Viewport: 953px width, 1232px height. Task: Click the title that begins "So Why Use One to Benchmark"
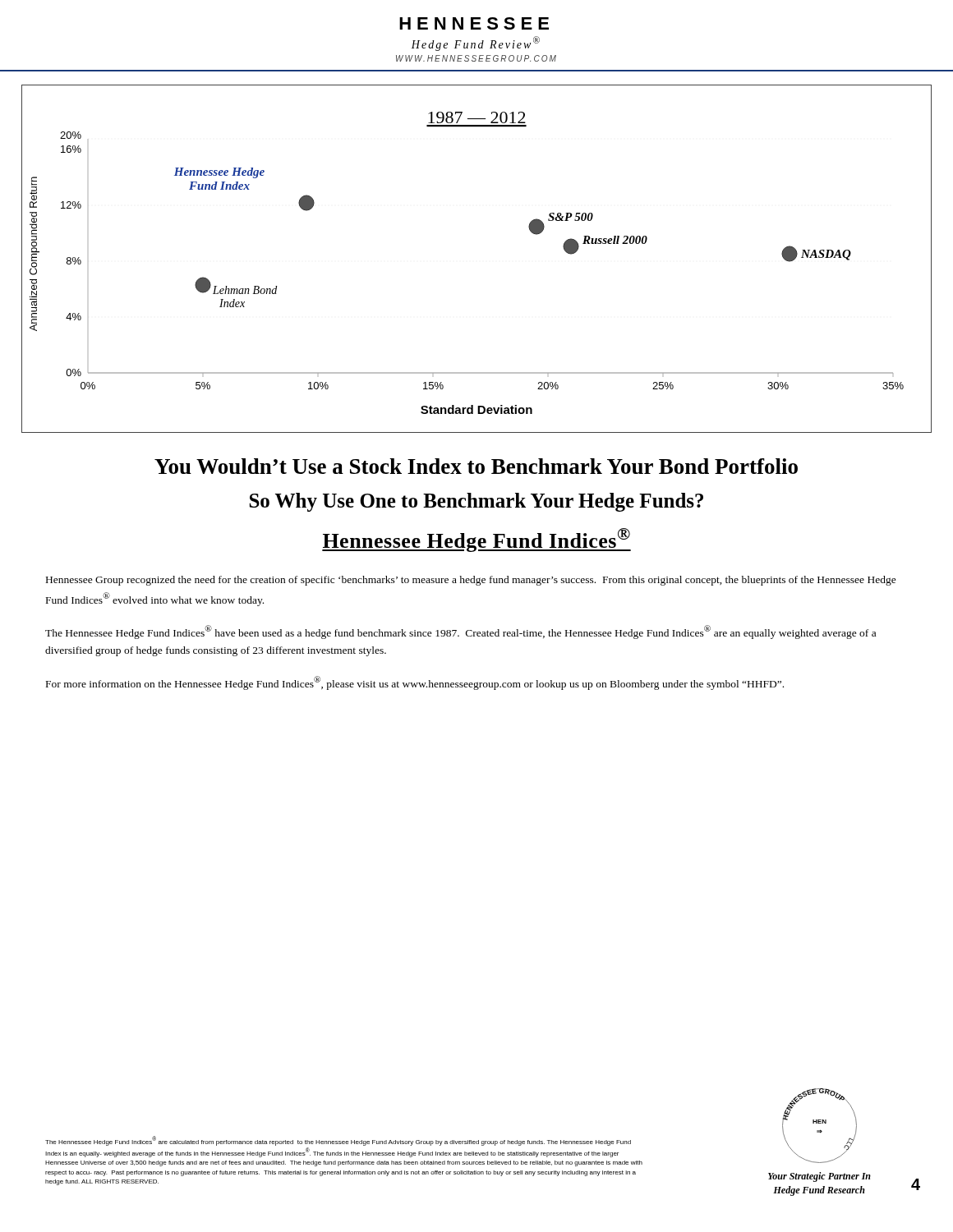click(x=476, y=500)
